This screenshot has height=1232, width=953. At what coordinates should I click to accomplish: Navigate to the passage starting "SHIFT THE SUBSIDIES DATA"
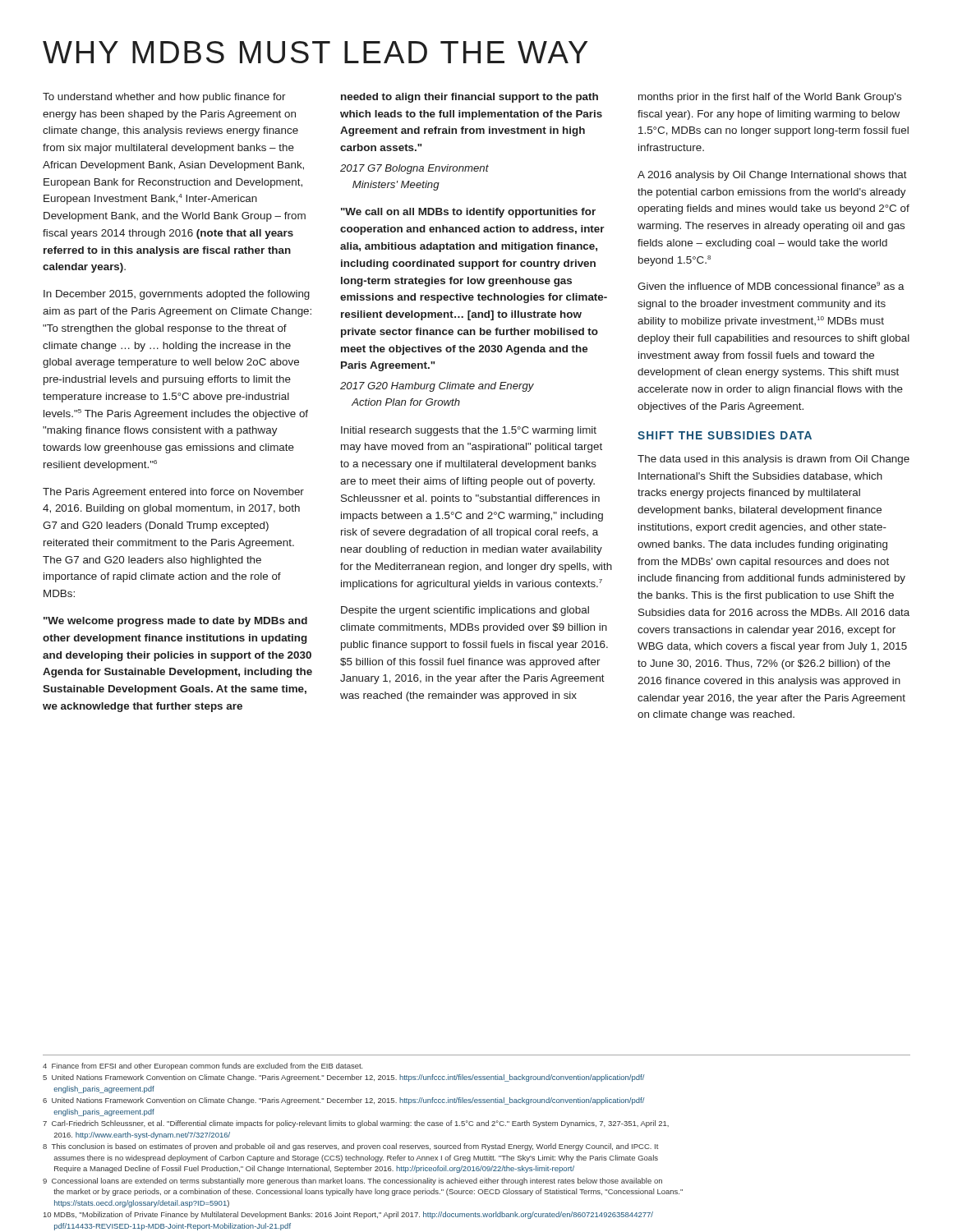click(774, 436)
